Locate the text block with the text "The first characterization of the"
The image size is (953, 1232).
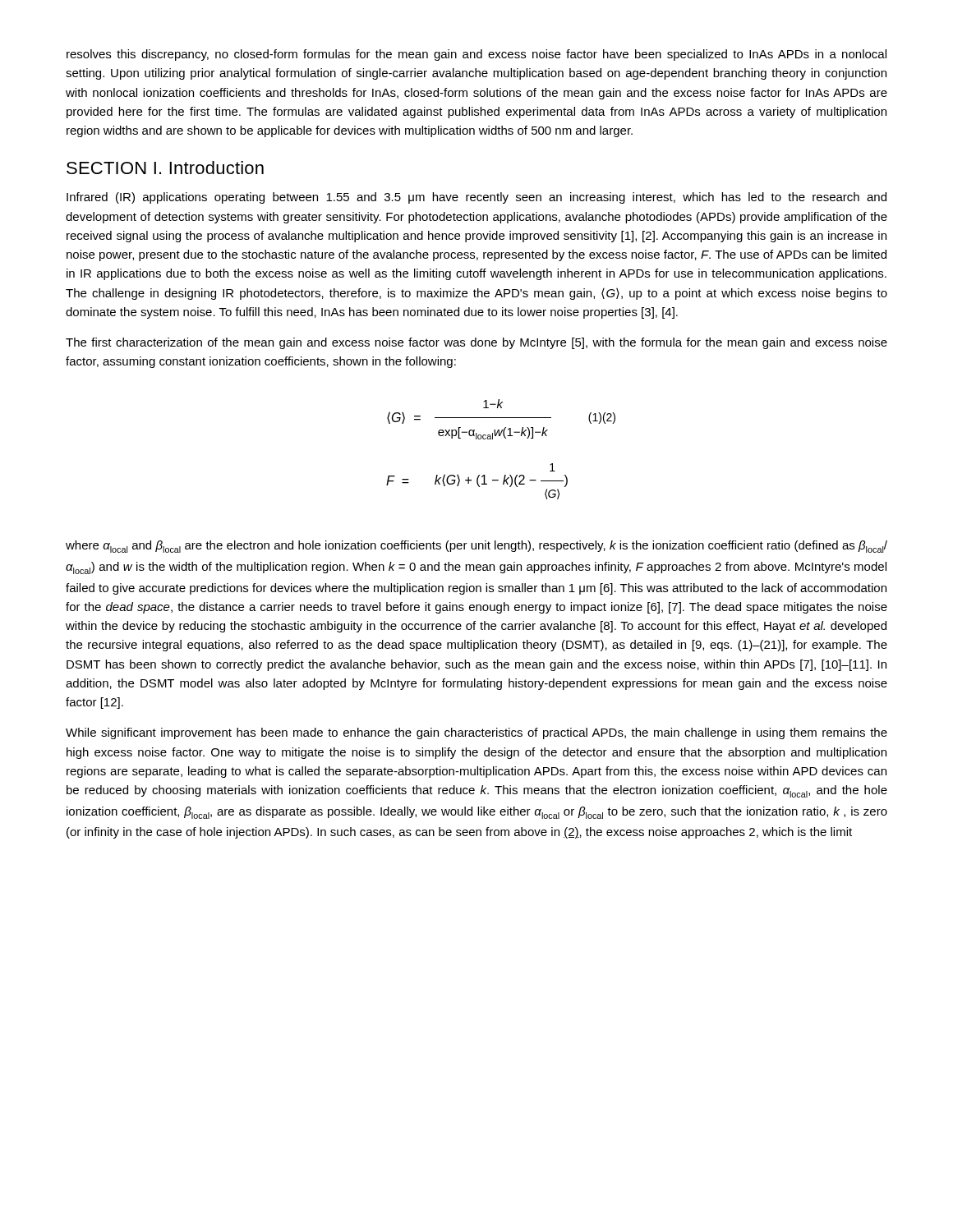pyautogui.click(x=476, y=352)
